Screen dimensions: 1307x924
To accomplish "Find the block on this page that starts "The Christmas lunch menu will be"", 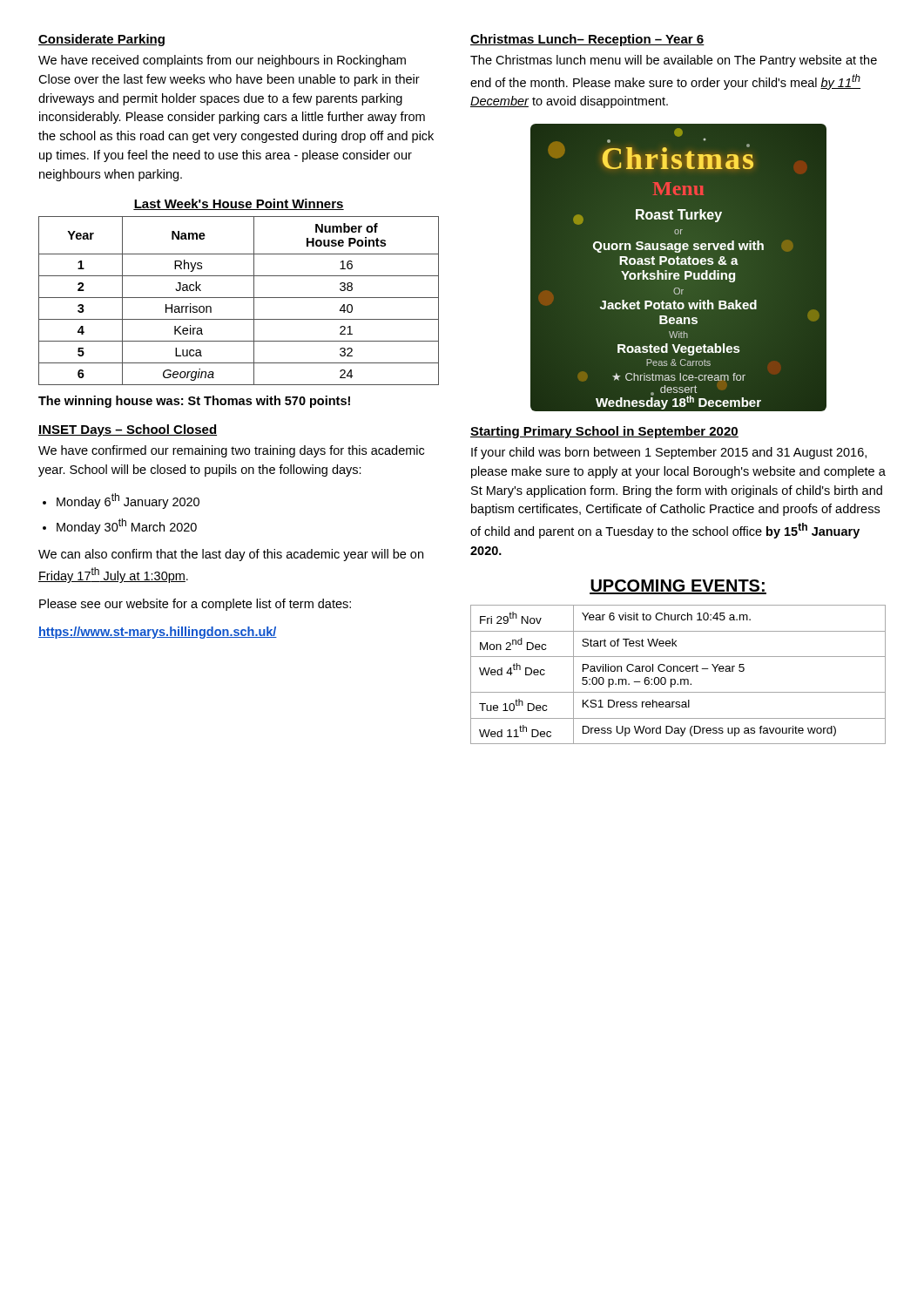I will tap(678, 81).
